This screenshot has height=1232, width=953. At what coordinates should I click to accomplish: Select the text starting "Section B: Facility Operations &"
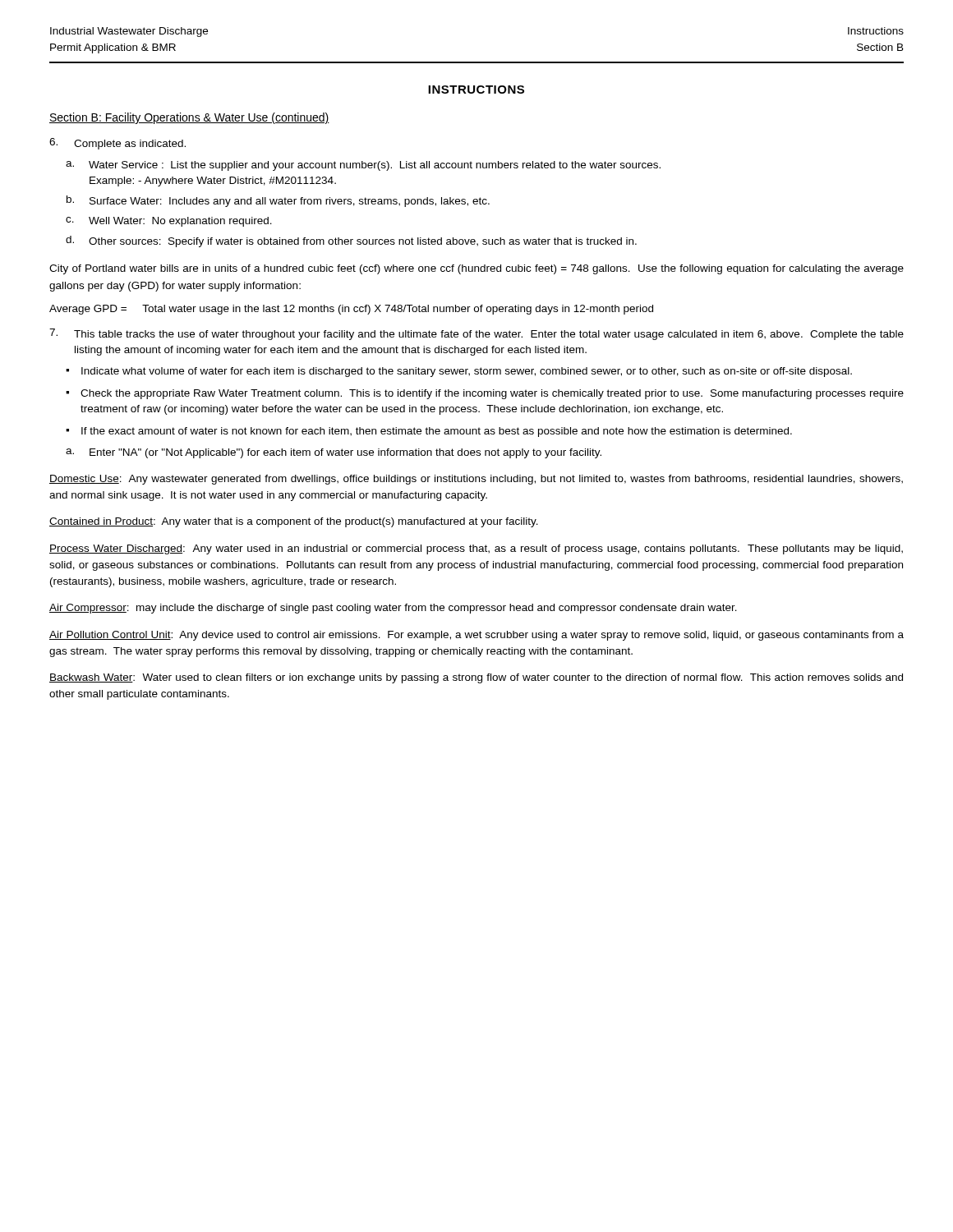(x=189, y=117)
